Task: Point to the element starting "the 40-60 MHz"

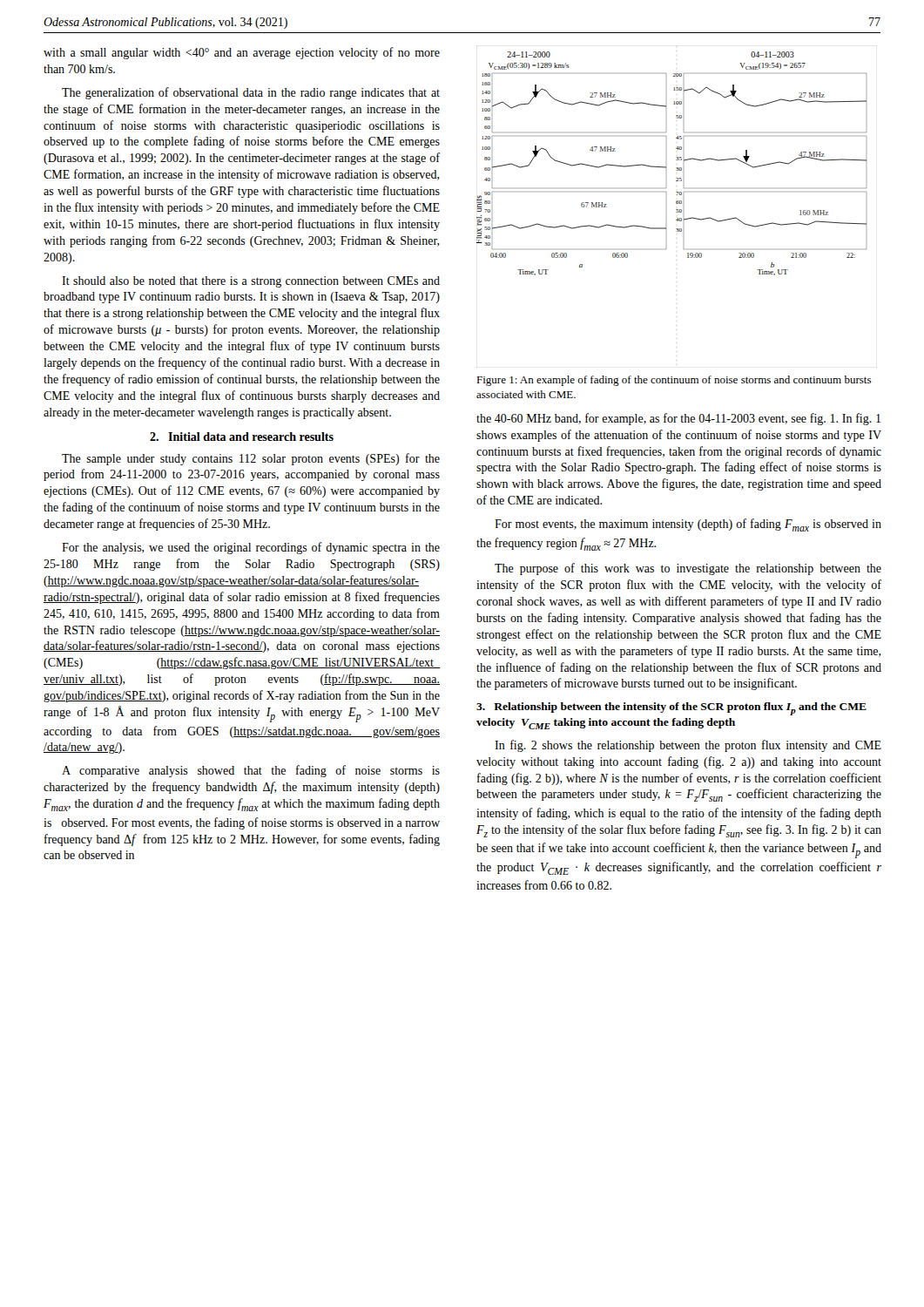Action: (679, 552)
